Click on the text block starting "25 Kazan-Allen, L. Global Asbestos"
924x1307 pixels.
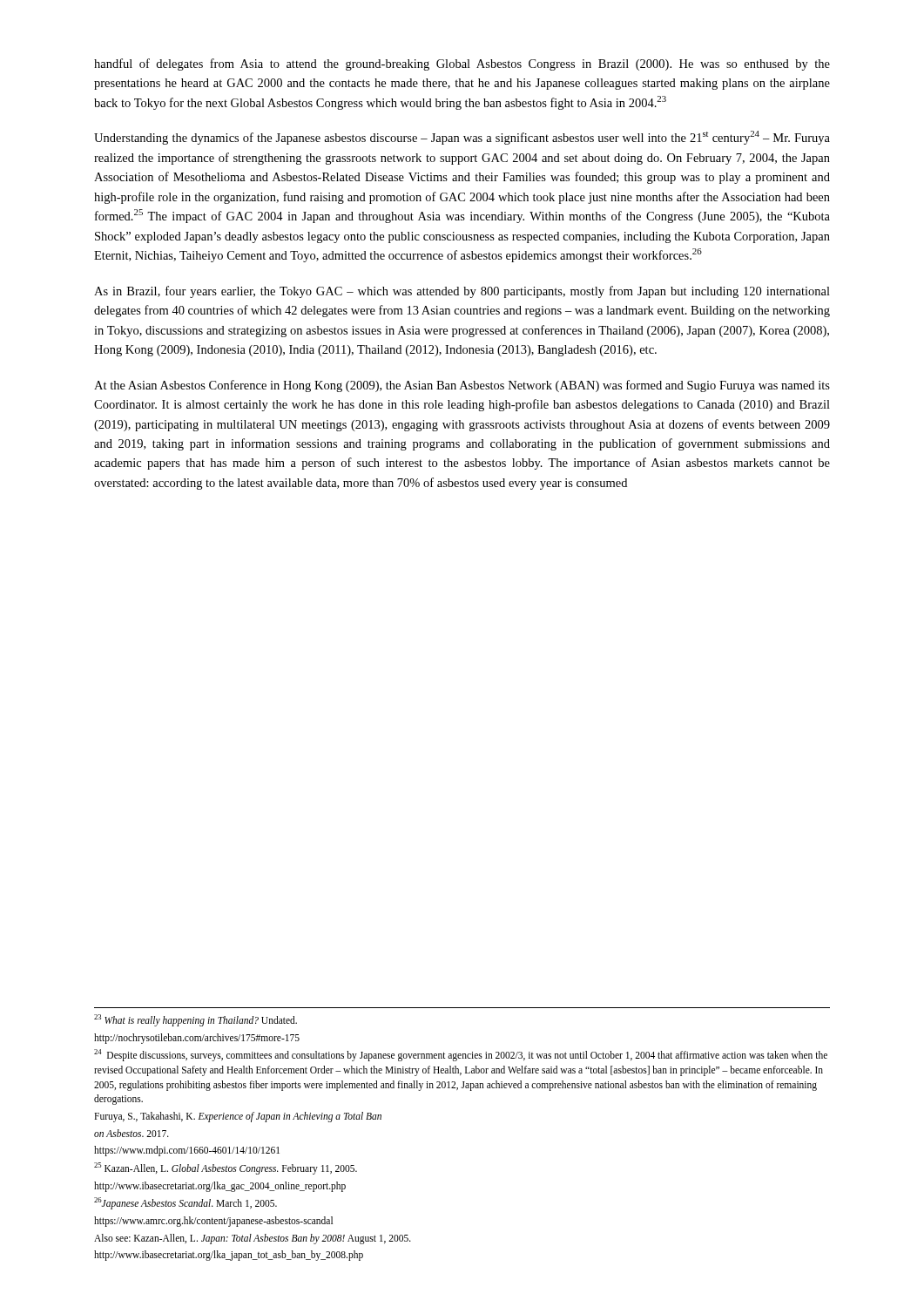[x=226, y=1168]
